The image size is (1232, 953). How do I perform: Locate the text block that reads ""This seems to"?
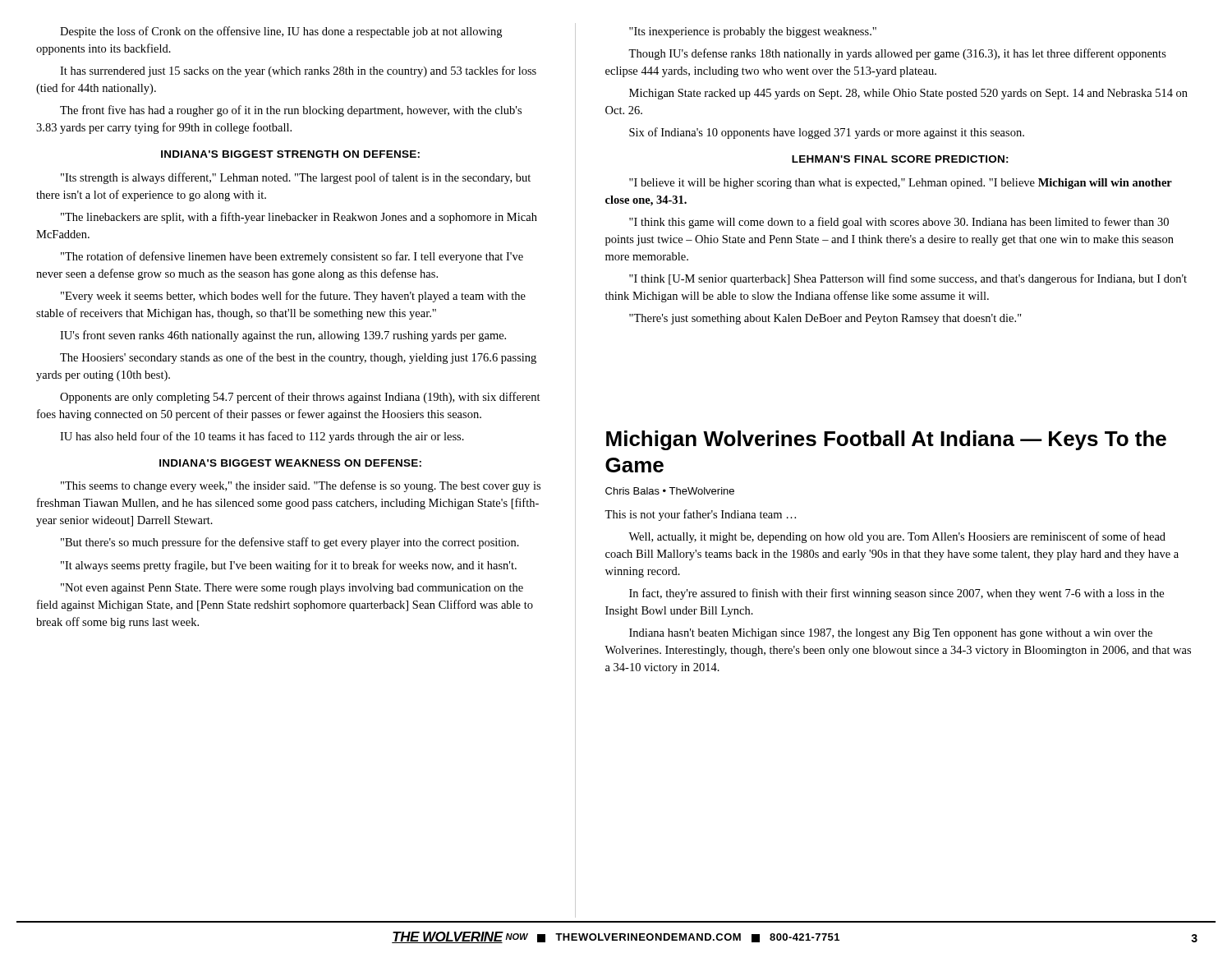coord(291,554)
